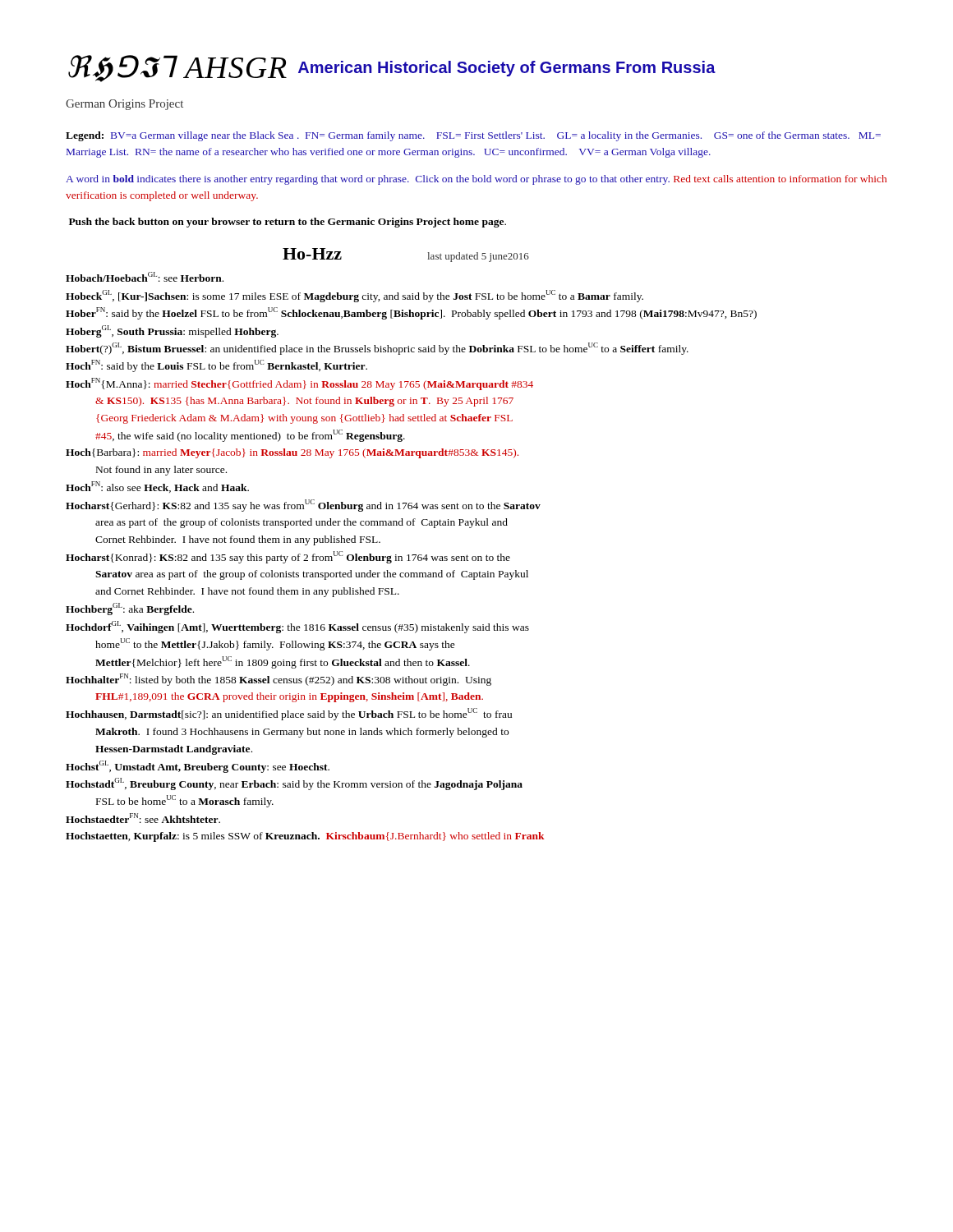Locate the block of text that opens with "Hocharst{Konrad}: KS:82 and 135 say this party of"
953x1232 pixels.
pos(476,575)
